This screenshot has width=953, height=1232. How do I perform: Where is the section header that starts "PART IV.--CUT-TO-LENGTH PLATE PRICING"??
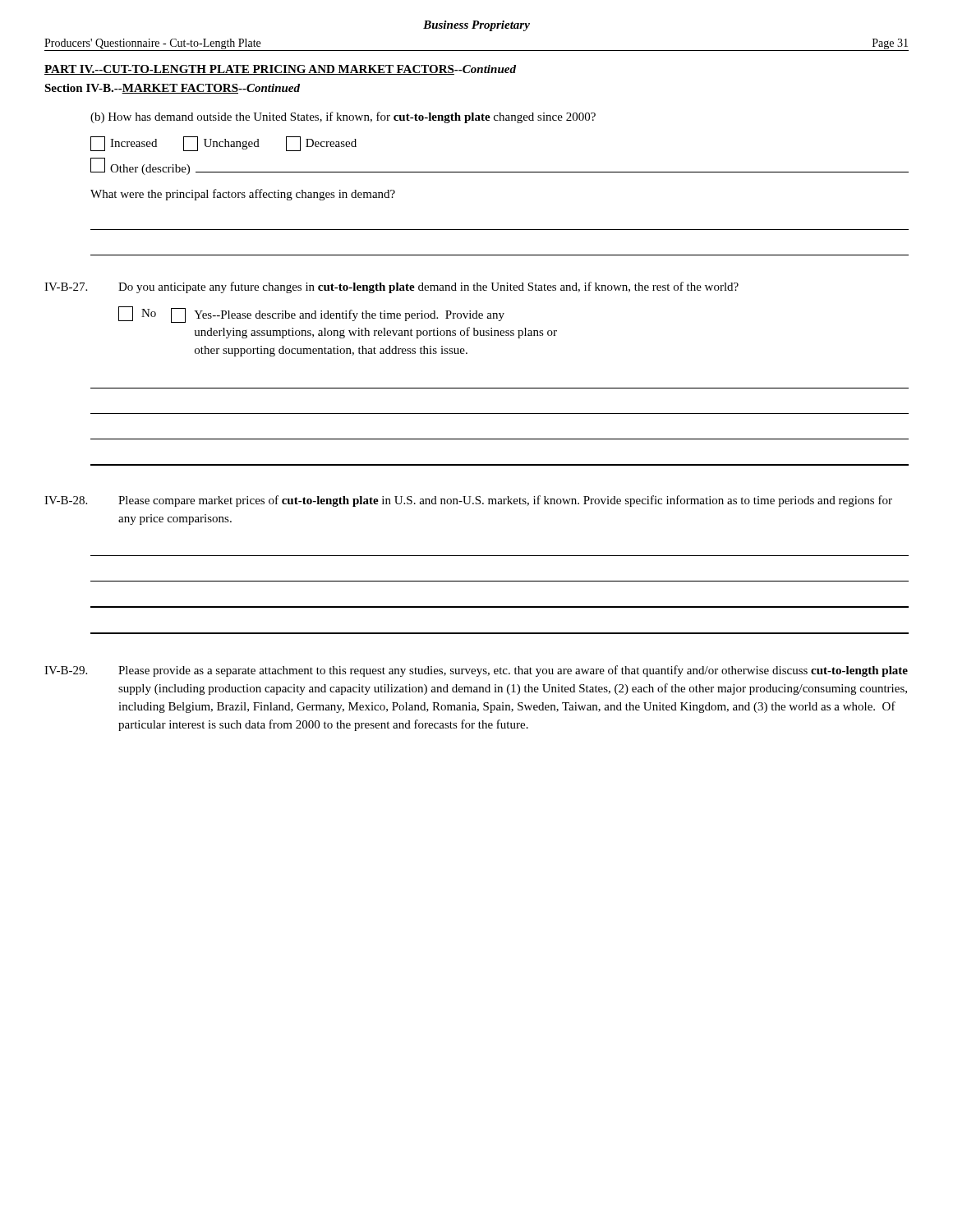280,69
